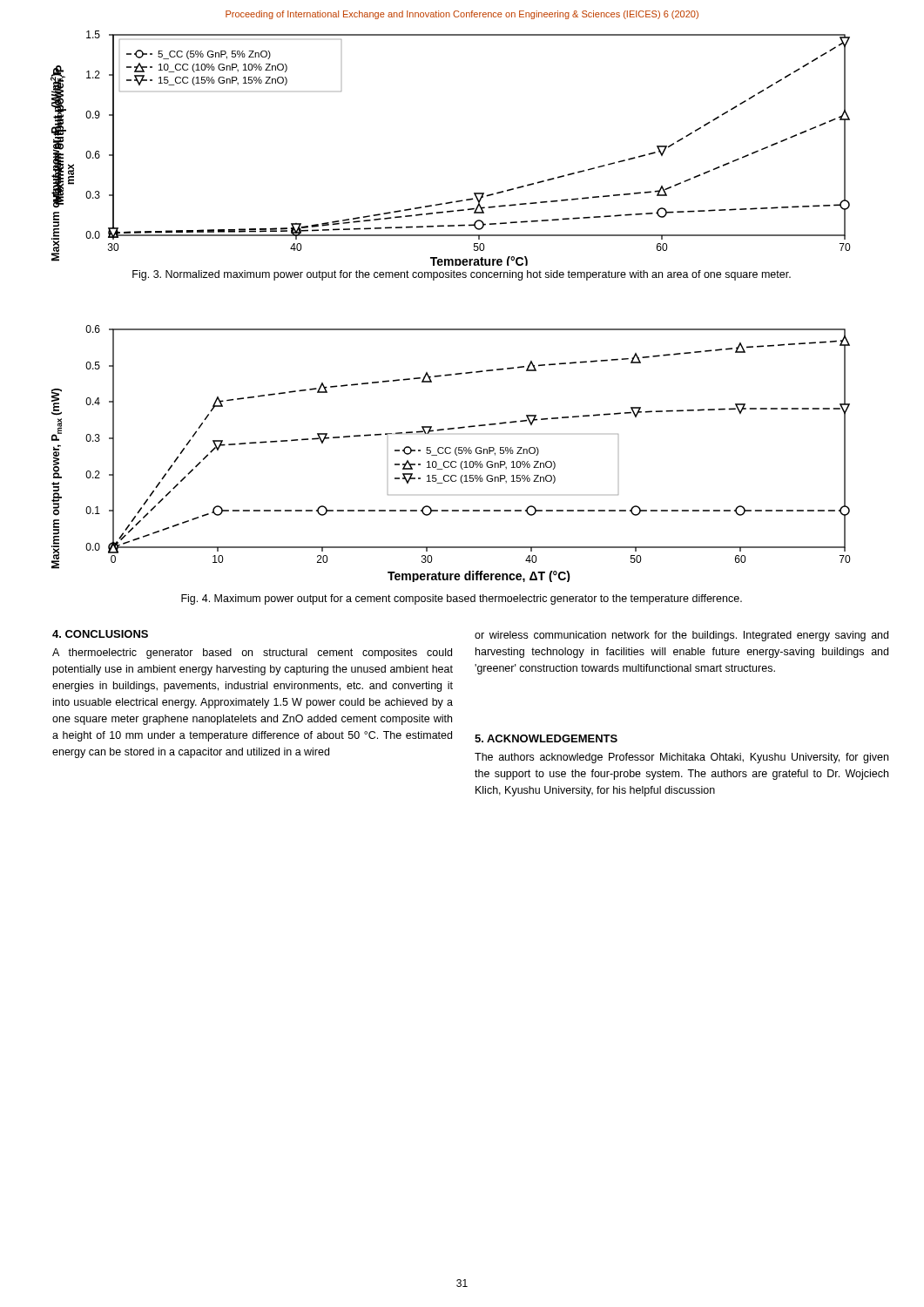
Task: Find the passage starting "5. ACKNOWLEDGEMENTS"
Action: point(546,738)
